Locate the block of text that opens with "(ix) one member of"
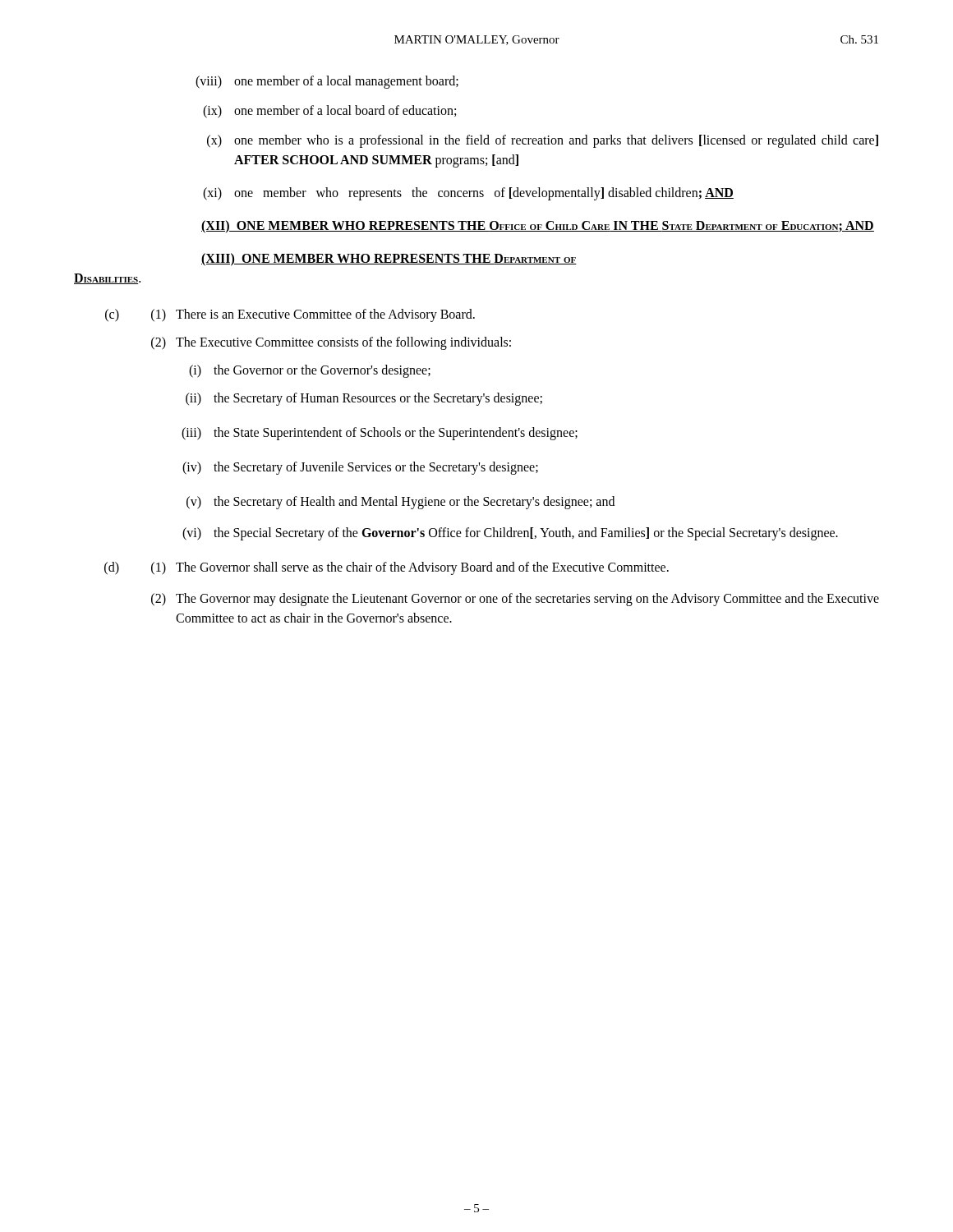Image resolution: width=953 pixels, height=1232 pixels. [x=315, y=111]
